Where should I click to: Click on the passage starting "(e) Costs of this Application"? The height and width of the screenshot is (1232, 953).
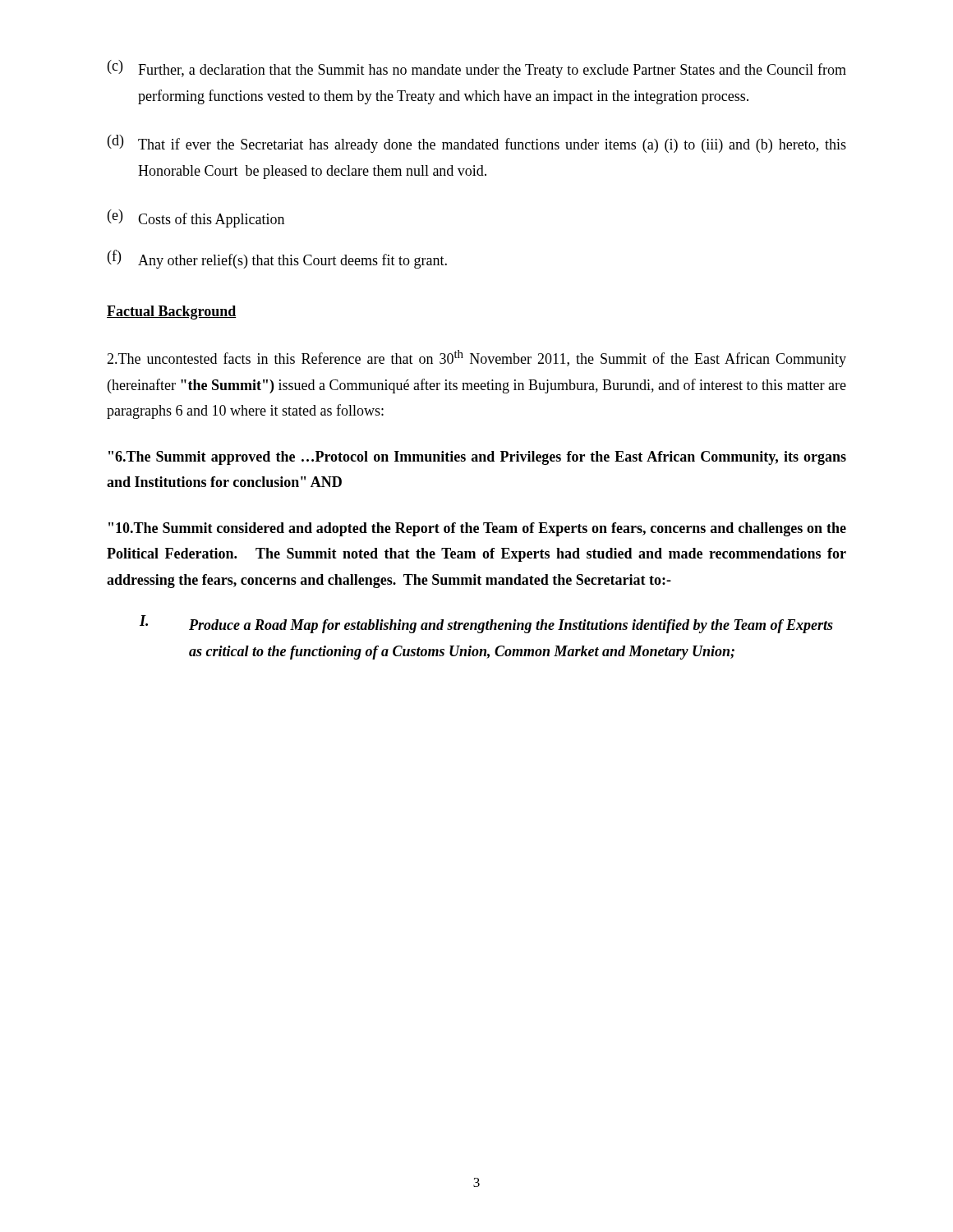coord(196,220)
